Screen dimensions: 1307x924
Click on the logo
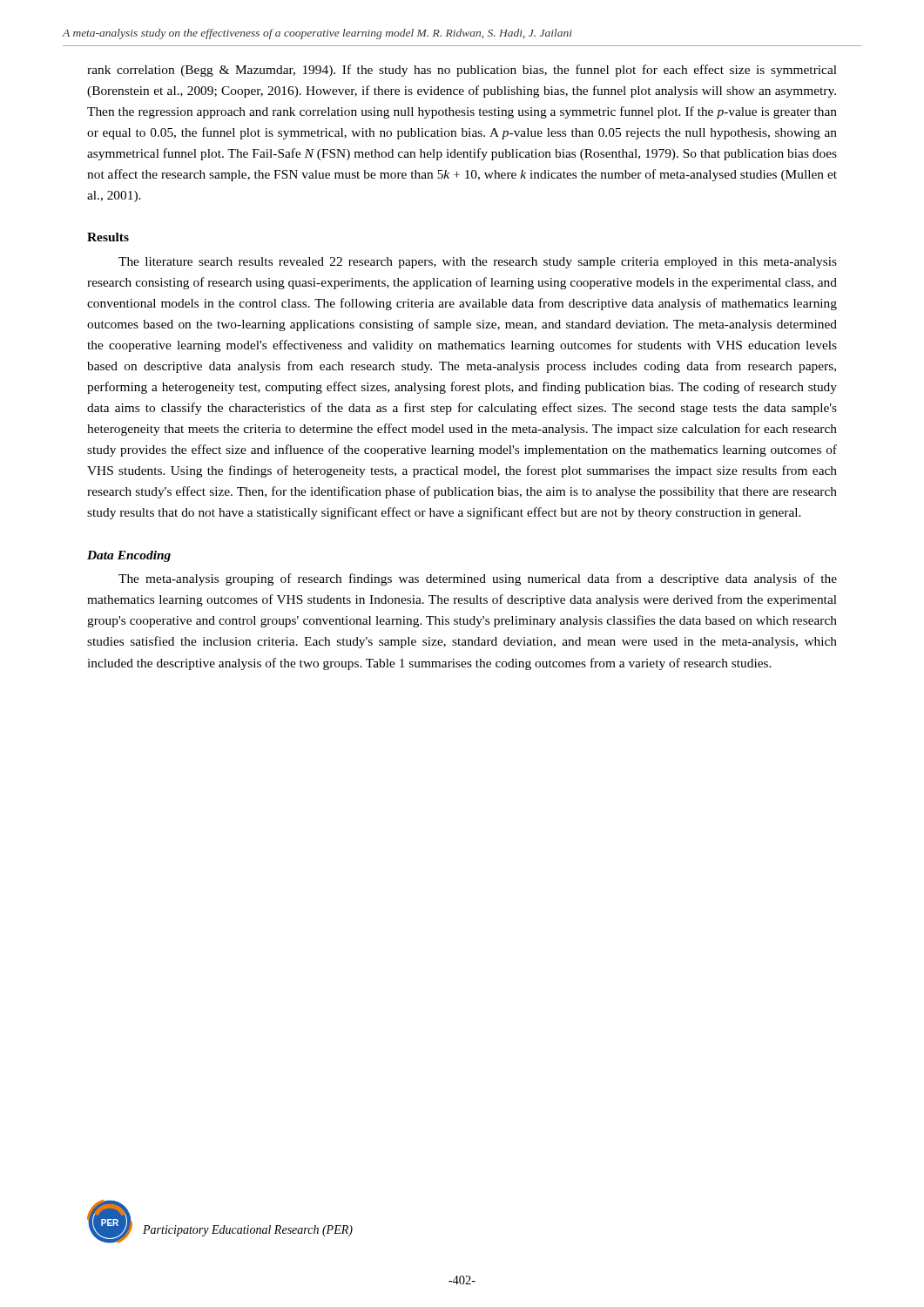(x=110, y=1222)
